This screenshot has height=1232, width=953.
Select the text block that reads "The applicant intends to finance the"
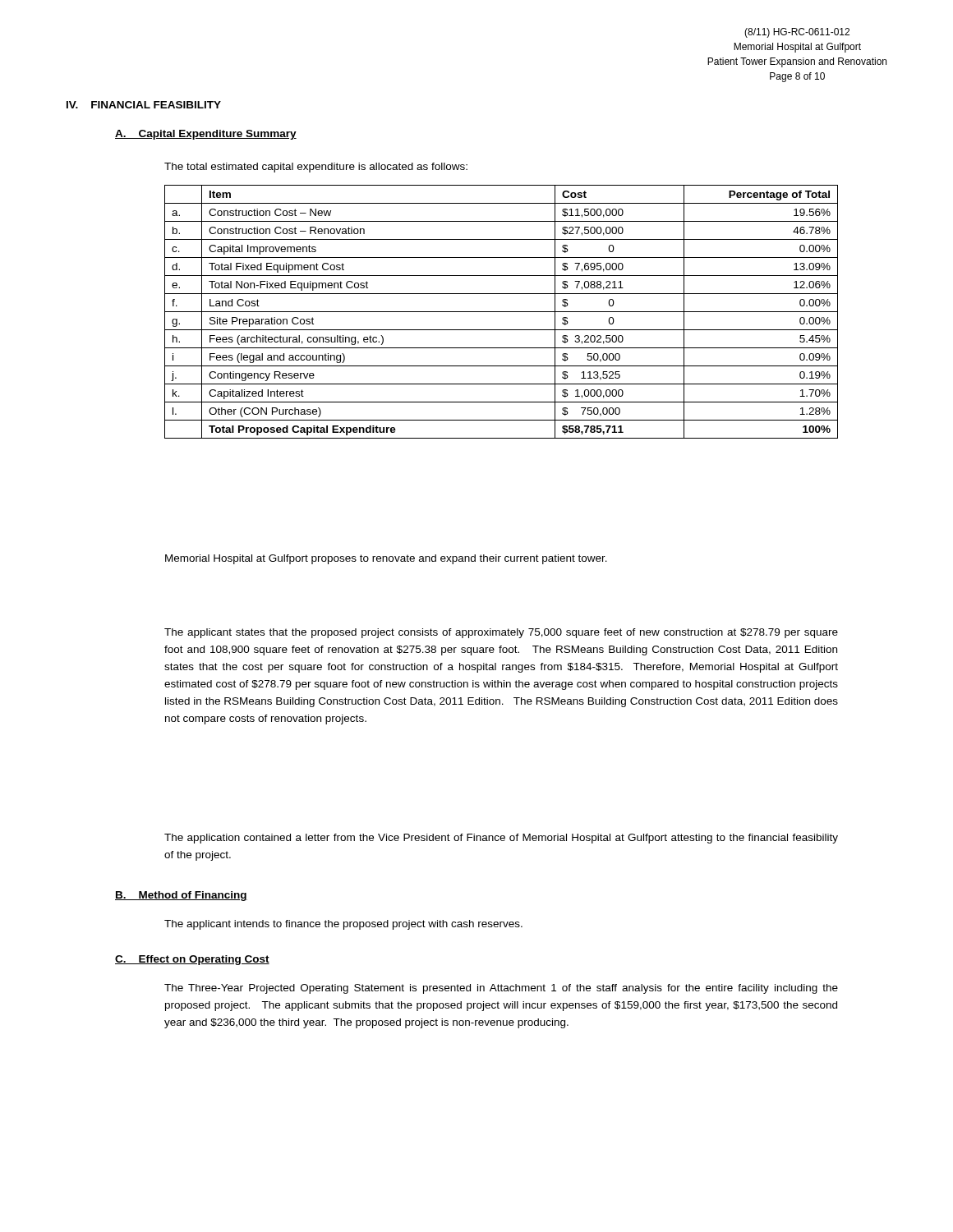click(344, 924)
